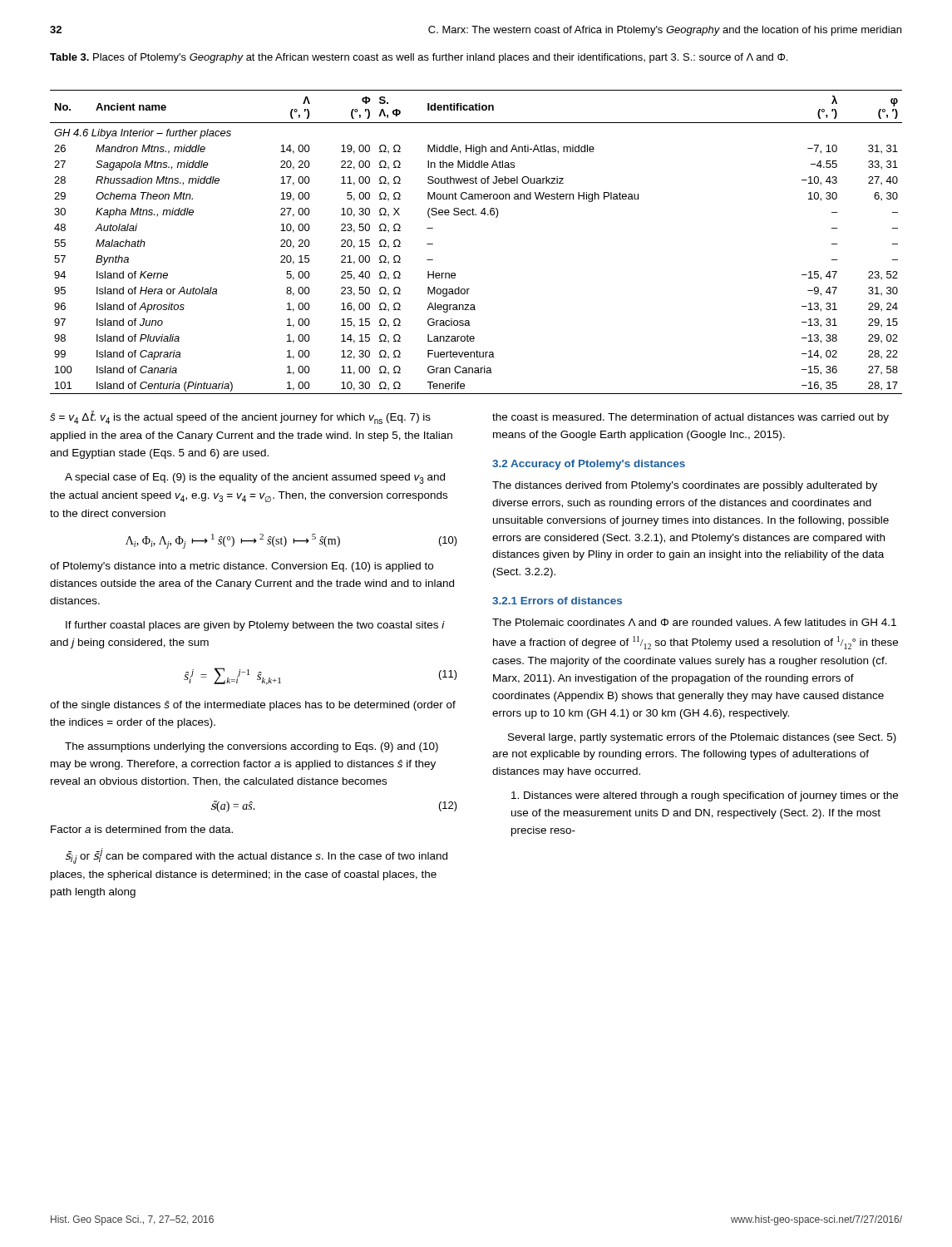
Task: Click the caption that begins "Table 3. Places of Ptolemy's Geography at the"
Action: point(419,57)
